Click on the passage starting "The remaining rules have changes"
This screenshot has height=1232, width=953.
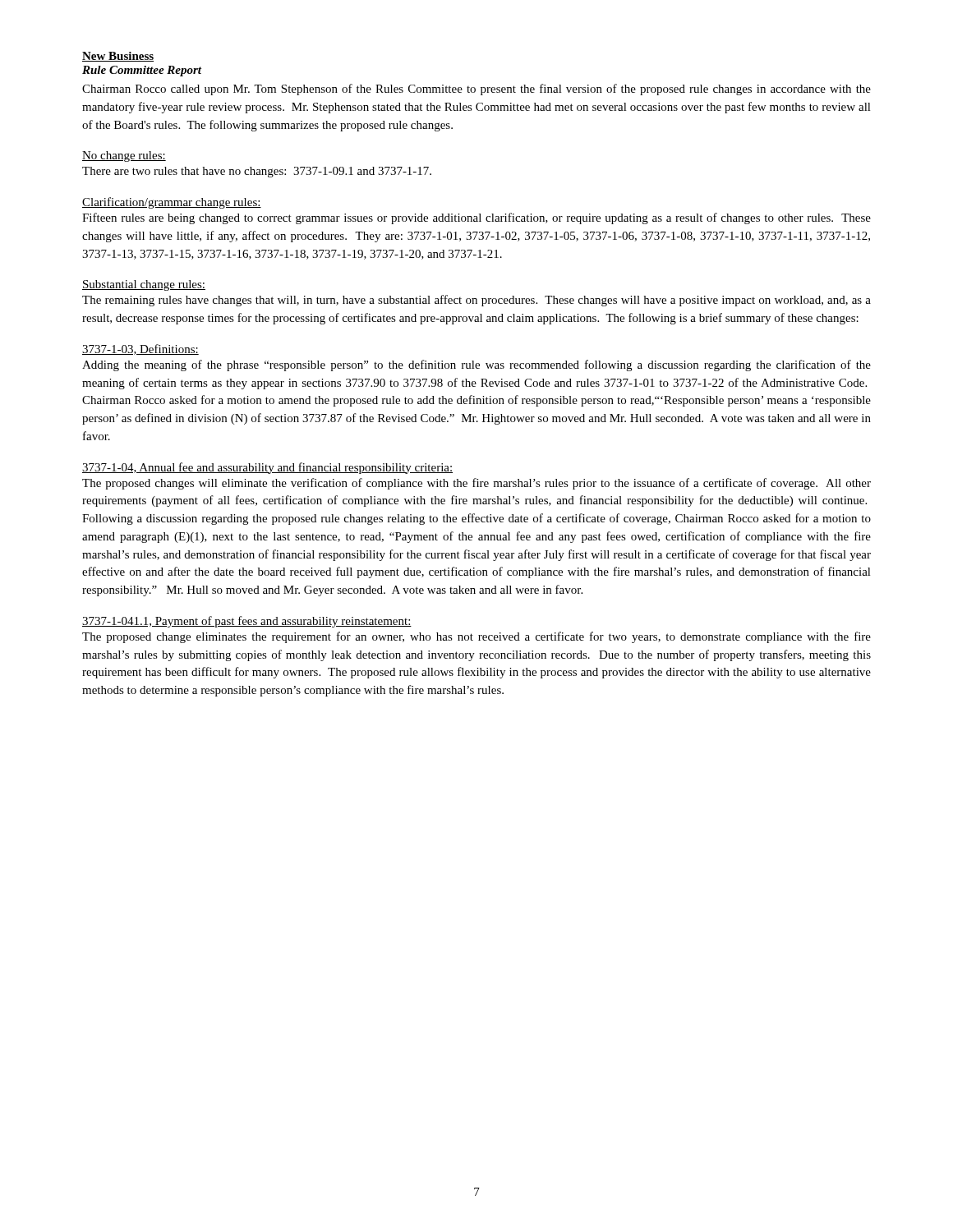(476, 310)
